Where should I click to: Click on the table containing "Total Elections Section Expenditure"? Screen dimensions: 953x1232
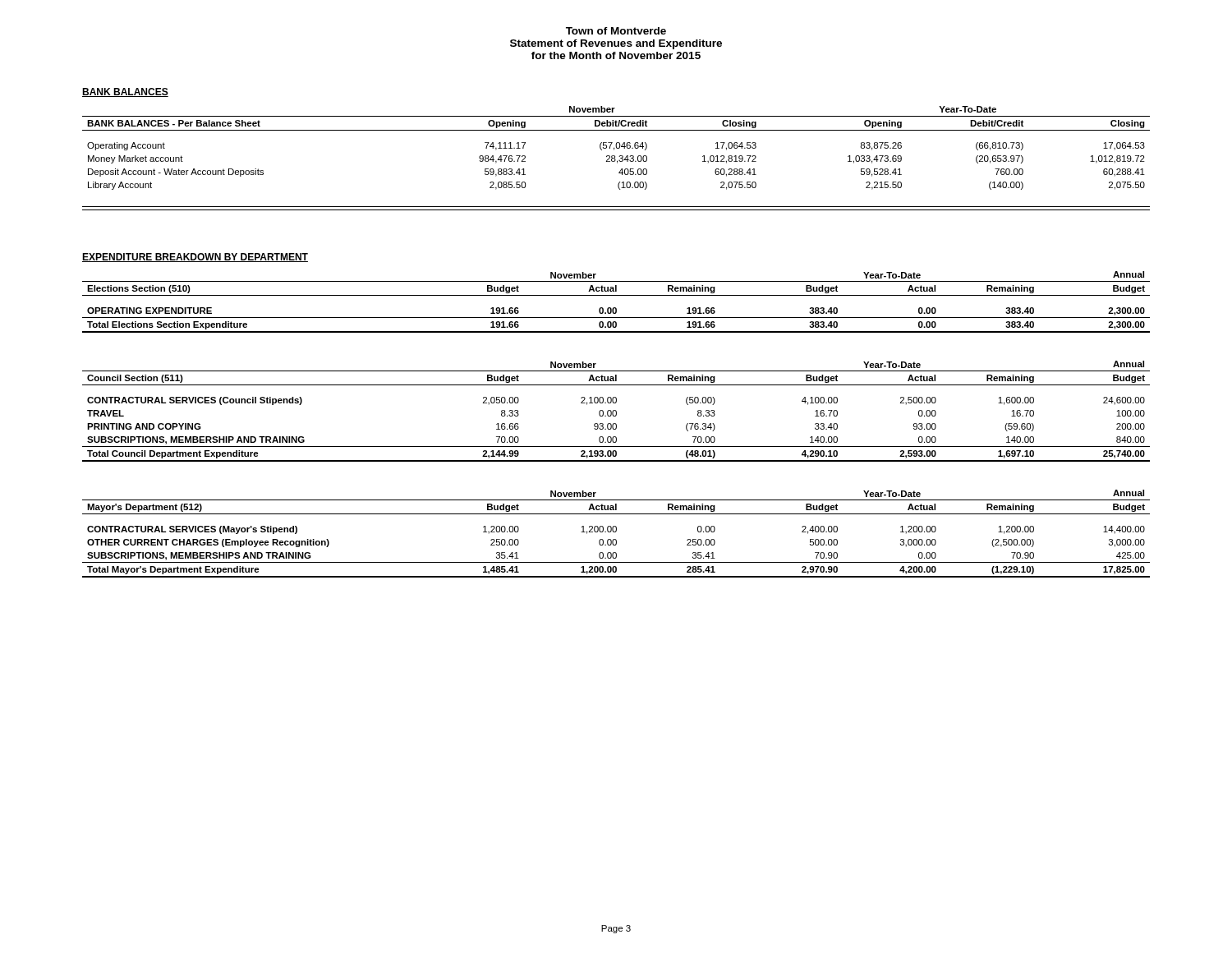(x=616, y=300)
